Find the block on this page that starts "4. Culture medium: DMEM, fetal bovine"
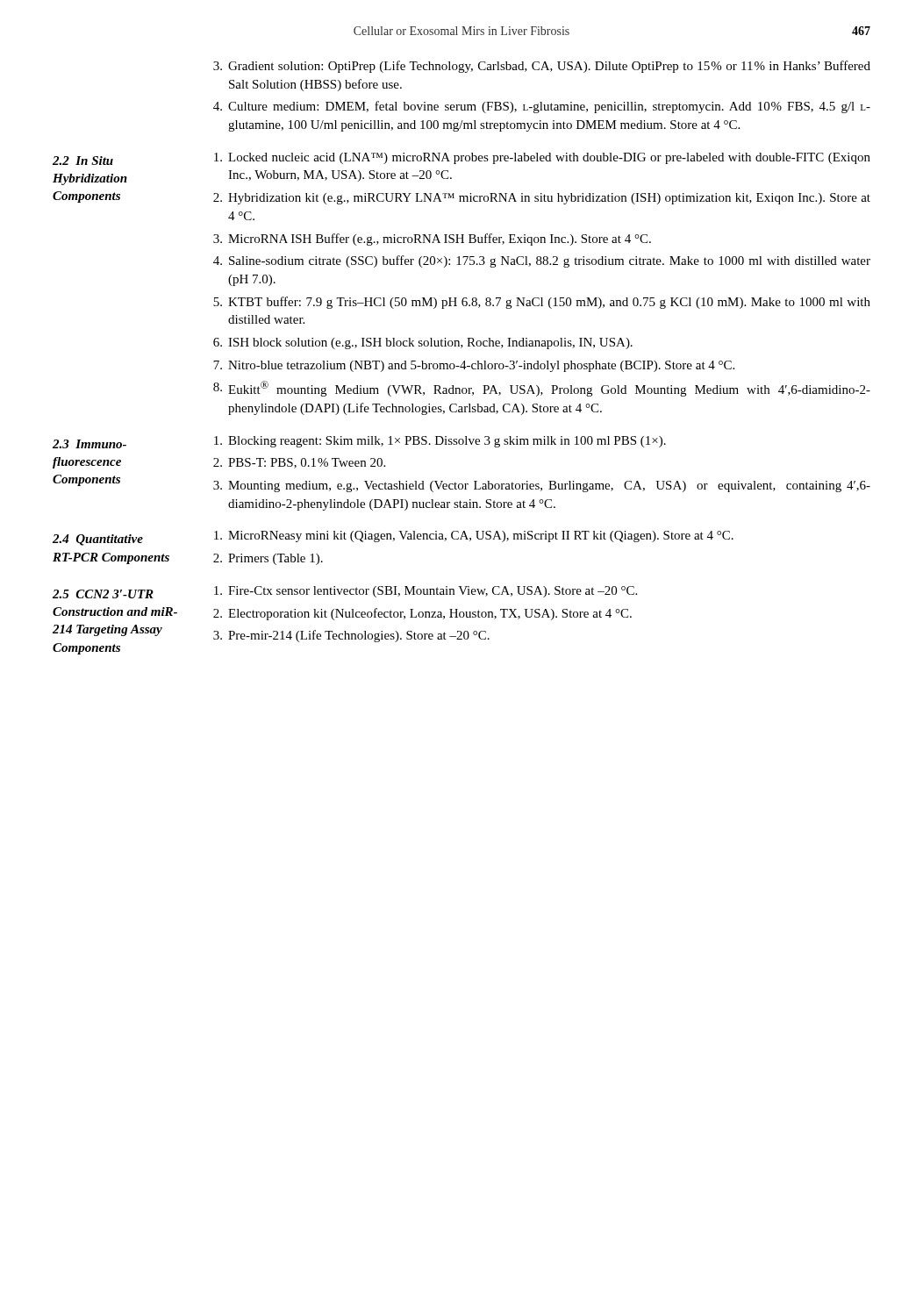This screenshot has width=923, height=1316. click(537, 116)
